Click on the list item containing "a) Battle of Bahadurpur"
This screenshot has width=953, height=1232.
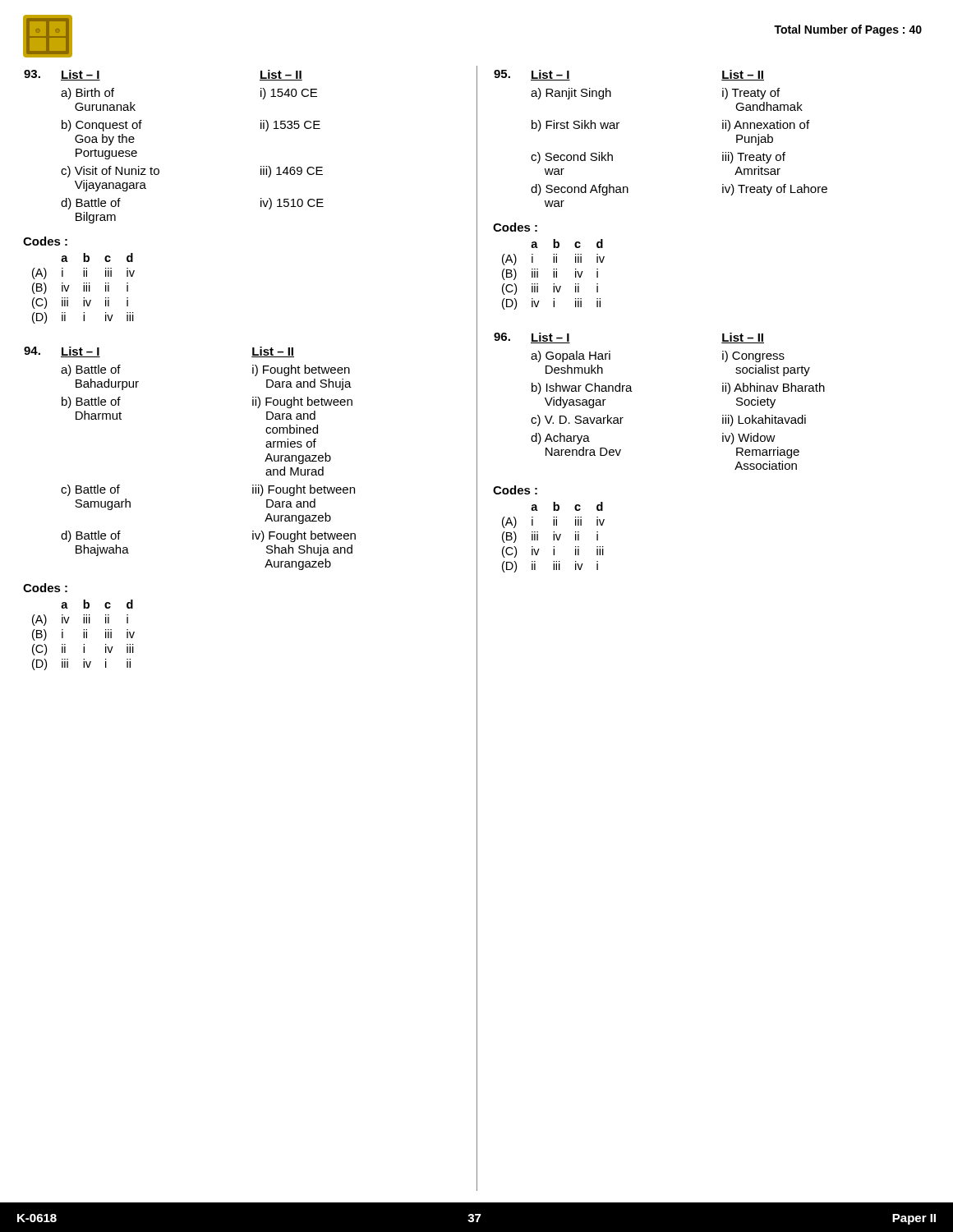click(x=100, y=376)
